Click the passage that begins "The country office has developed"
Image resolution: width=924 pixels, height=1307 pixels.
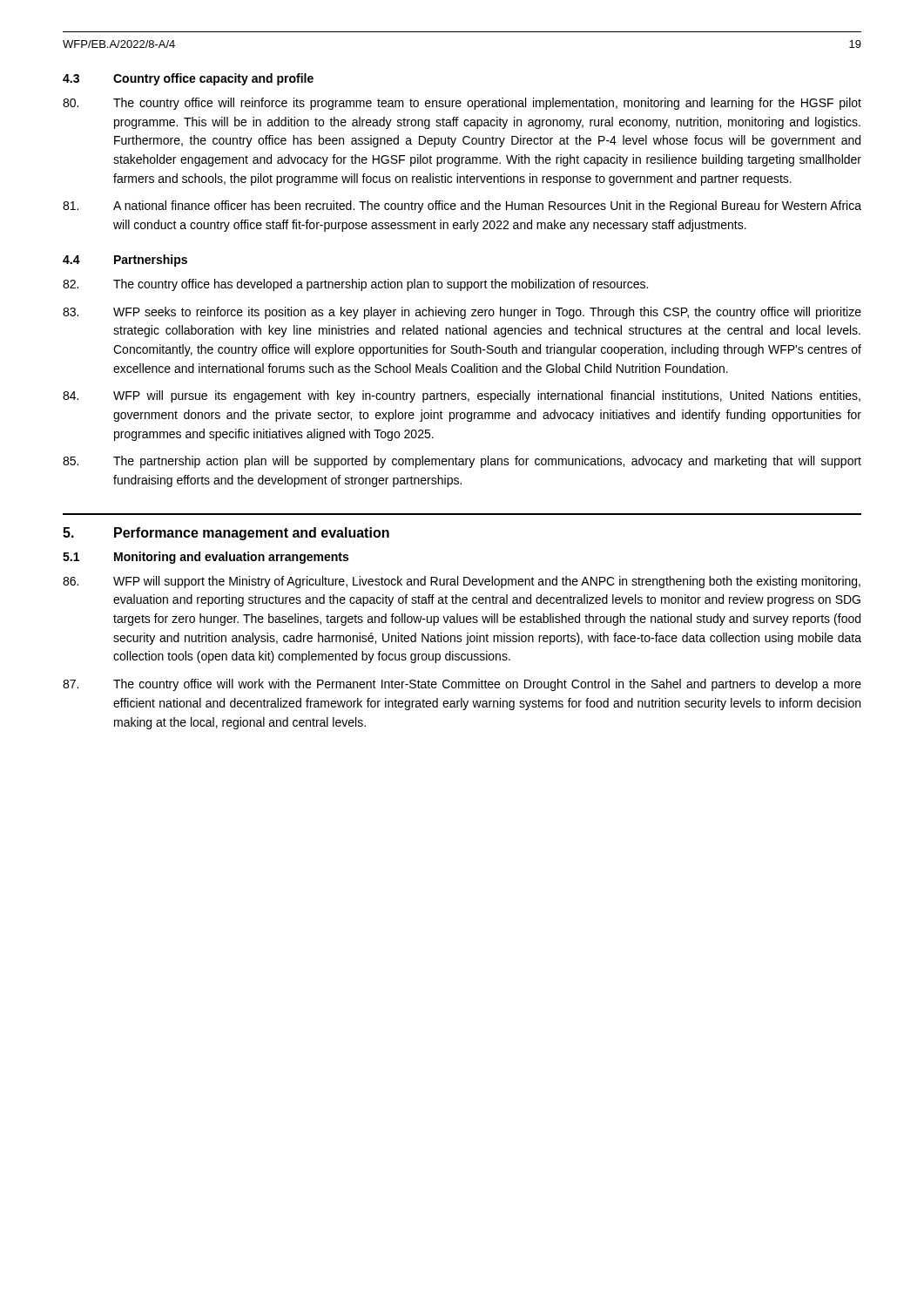tap(462, 285)
